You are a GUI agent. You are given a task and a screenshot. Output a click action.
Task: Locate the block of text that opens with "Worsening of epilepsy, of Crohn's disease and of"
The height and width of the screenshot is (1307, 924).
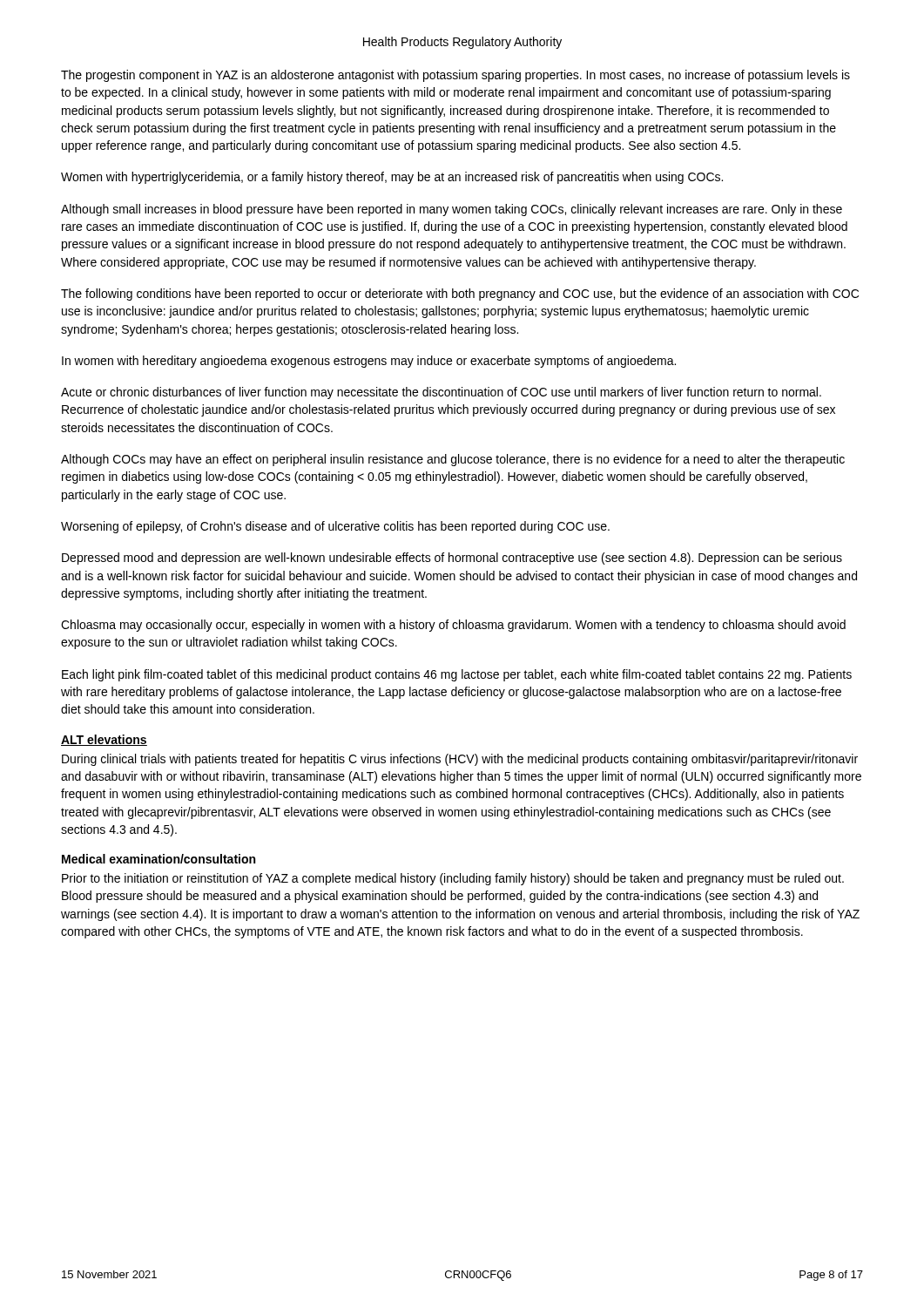point(336,526)
